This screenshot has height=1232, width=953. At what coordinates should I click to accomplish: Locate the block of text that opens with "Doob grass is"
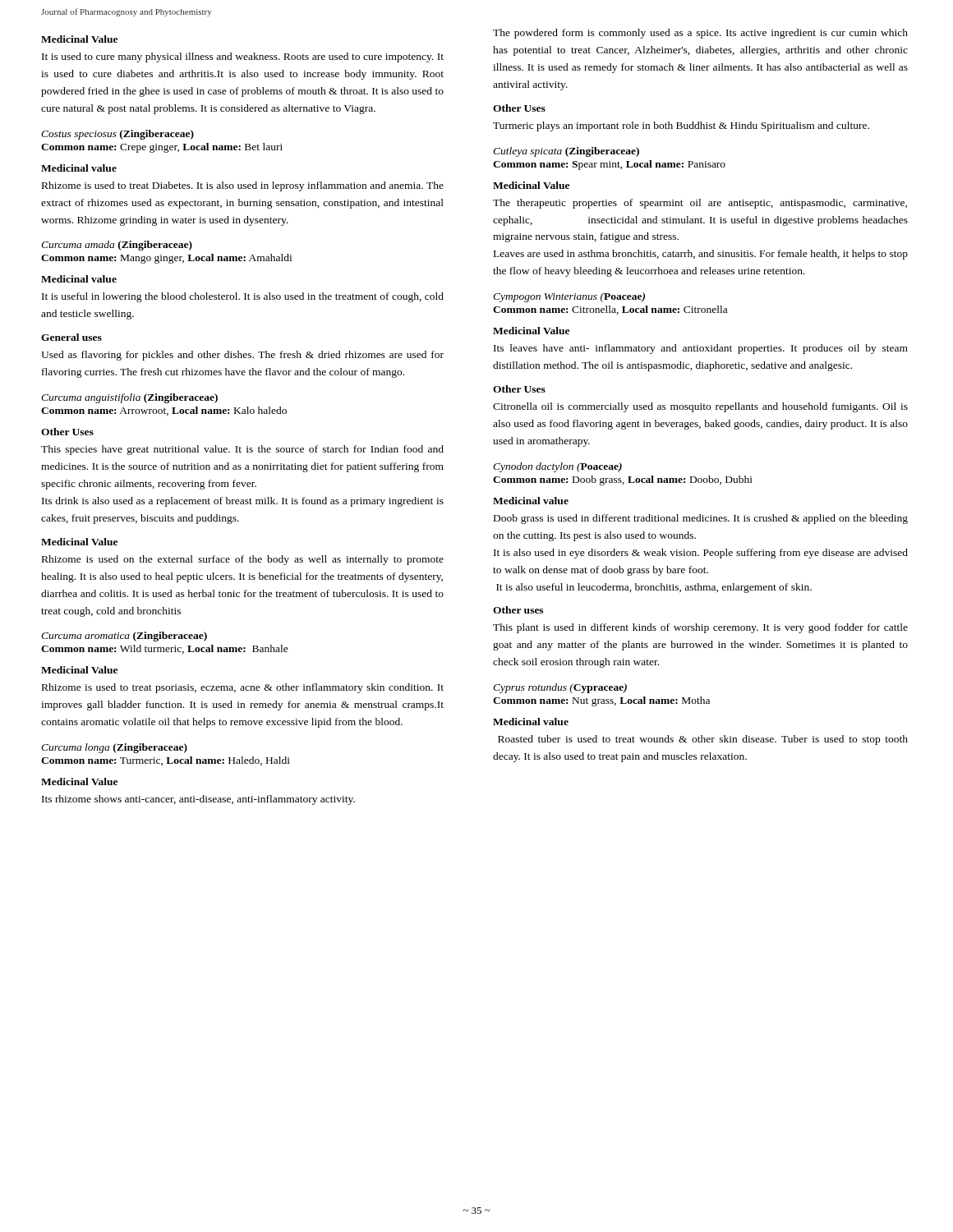[x=700, y=552]
